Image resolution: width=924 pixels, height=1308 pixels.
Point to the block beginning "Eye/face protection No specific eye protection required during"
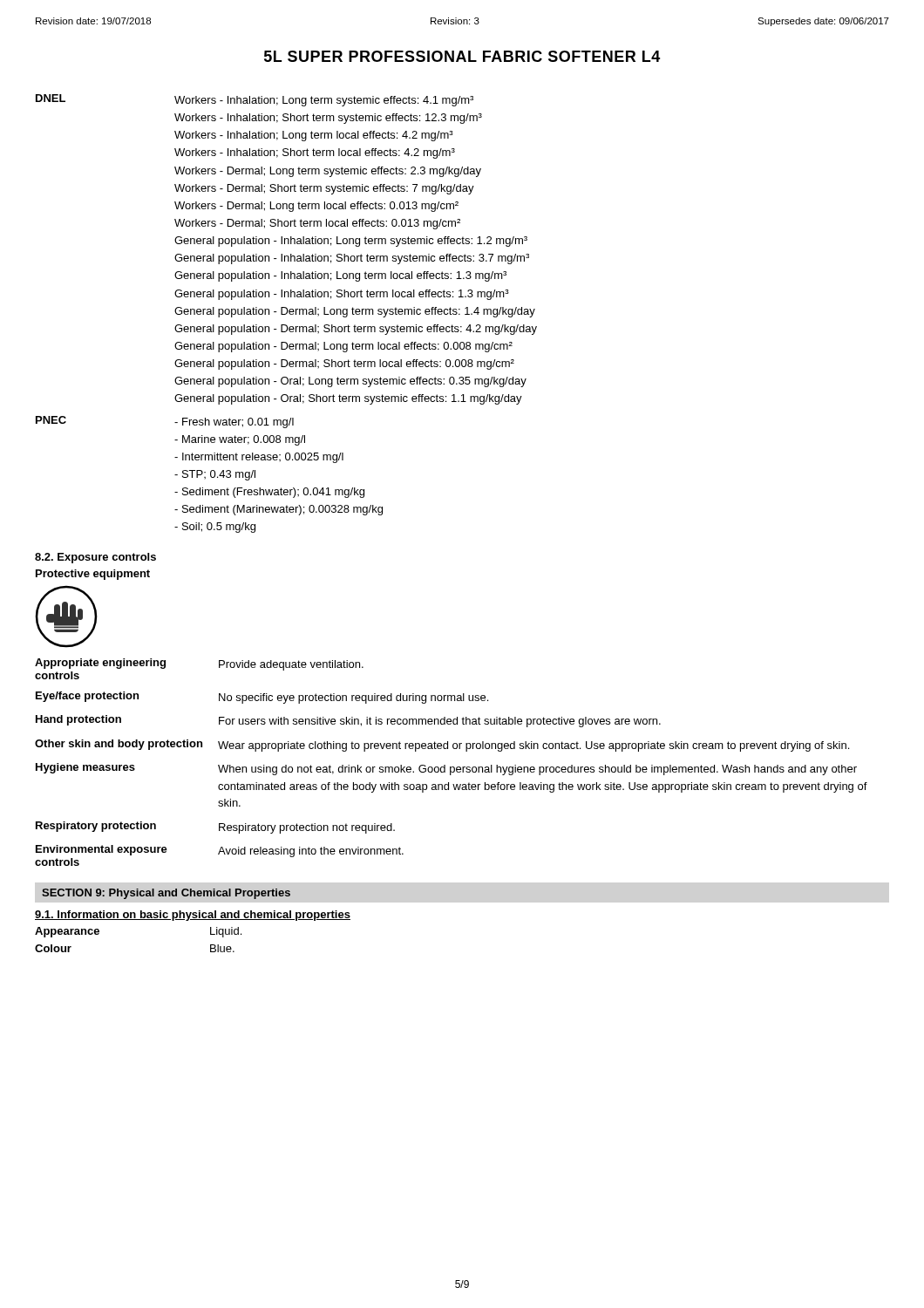pos(462,697)
